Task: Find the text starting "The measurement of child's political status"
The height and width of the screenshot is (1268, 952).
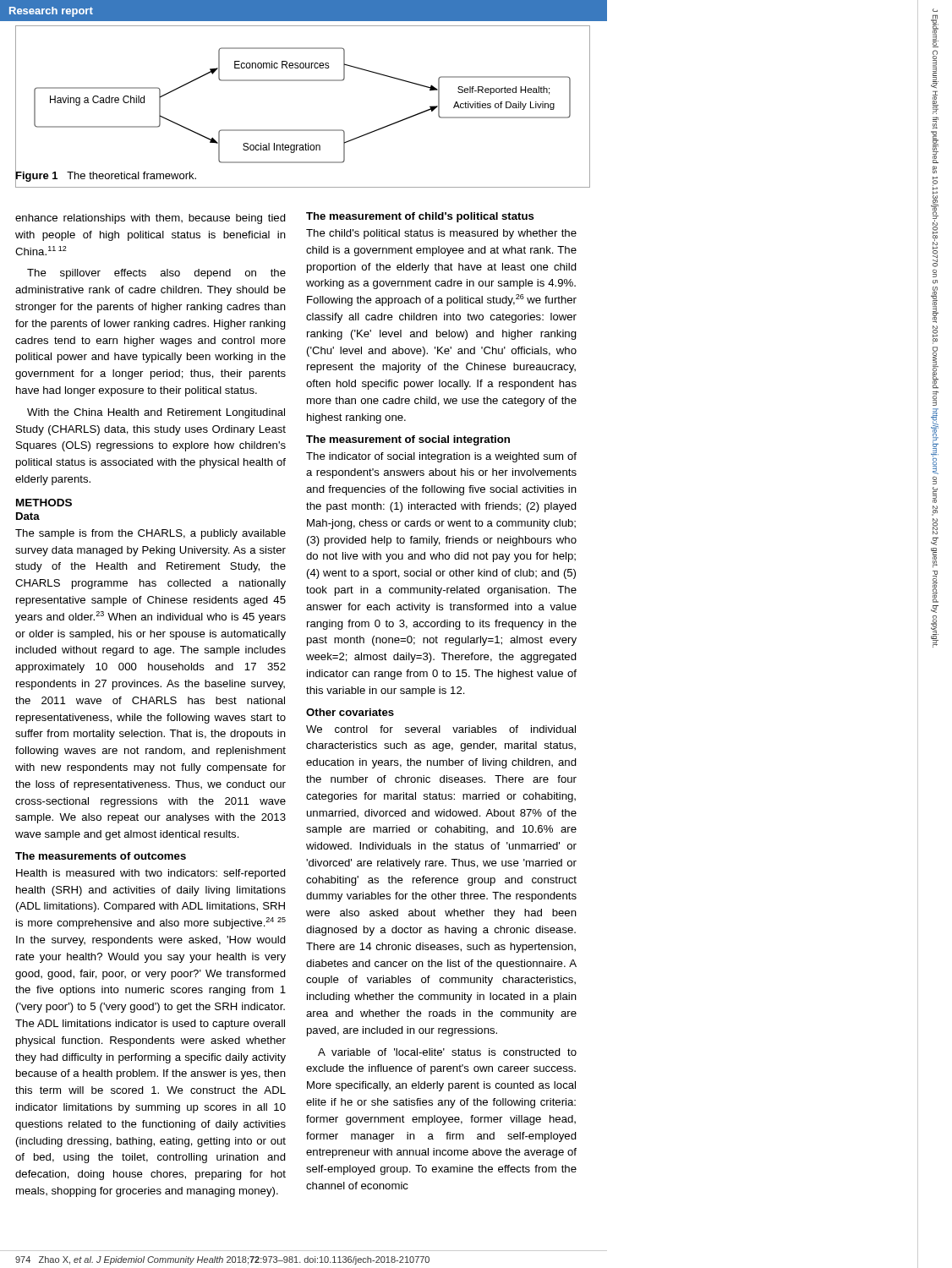Action: pyautogui.click(x=420, y=216)
